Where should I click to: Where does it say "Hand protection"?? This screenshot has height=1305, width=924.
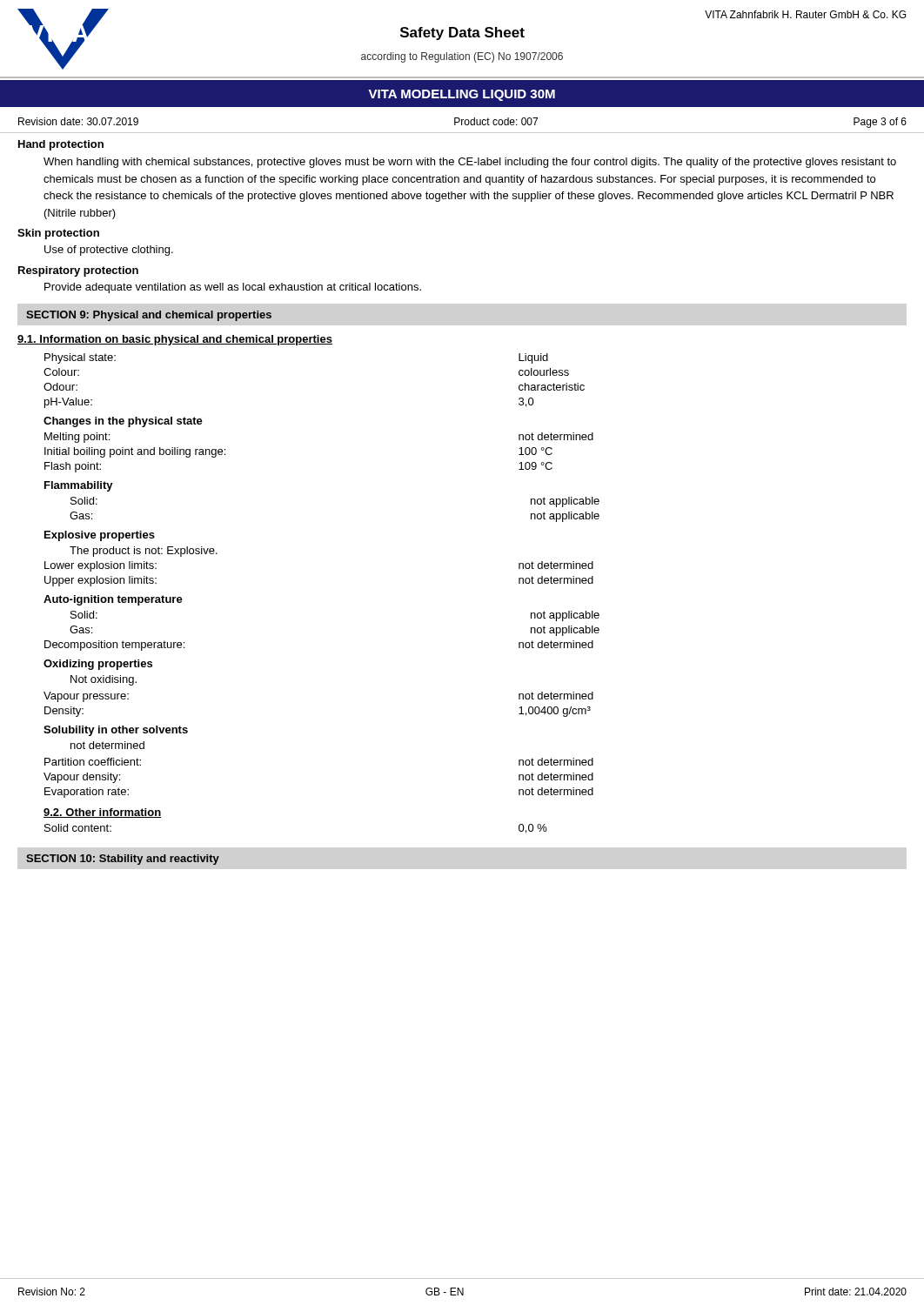coord(61,144)
